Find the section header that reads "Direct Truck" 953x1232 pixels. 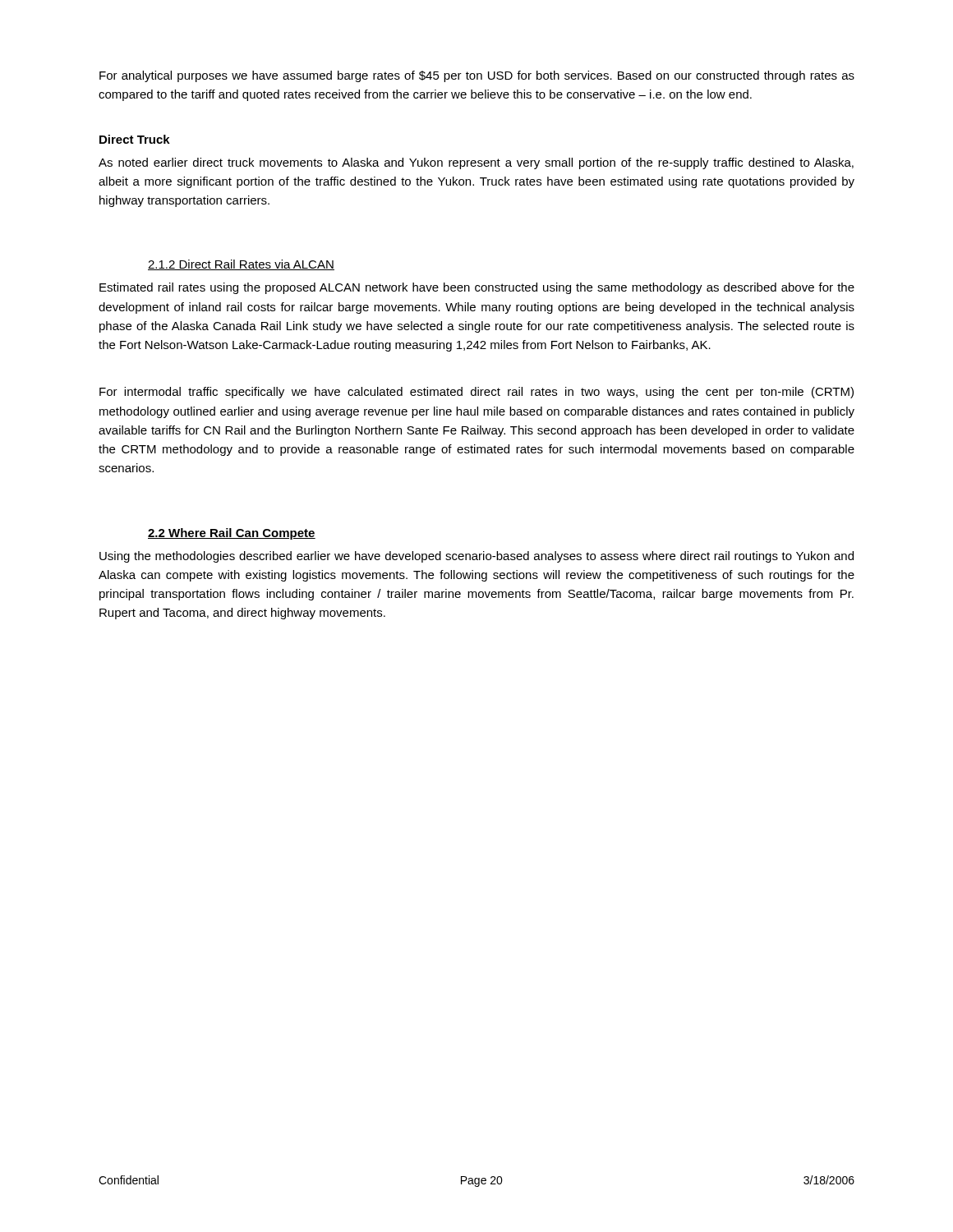click(134, 139)
